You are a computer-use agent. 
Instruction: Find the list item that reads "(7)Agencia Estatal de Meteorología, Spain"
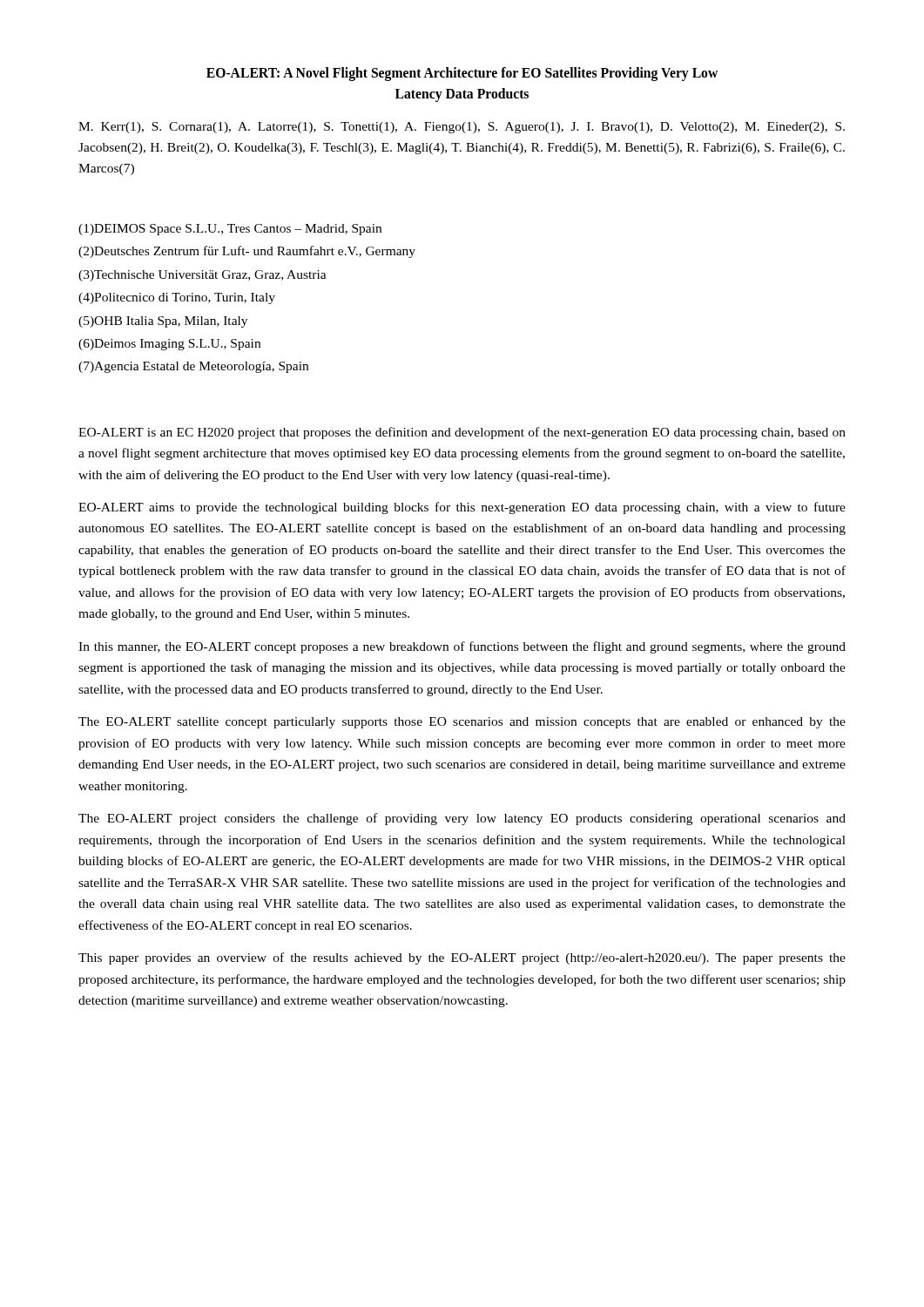[x=194, y=366]
